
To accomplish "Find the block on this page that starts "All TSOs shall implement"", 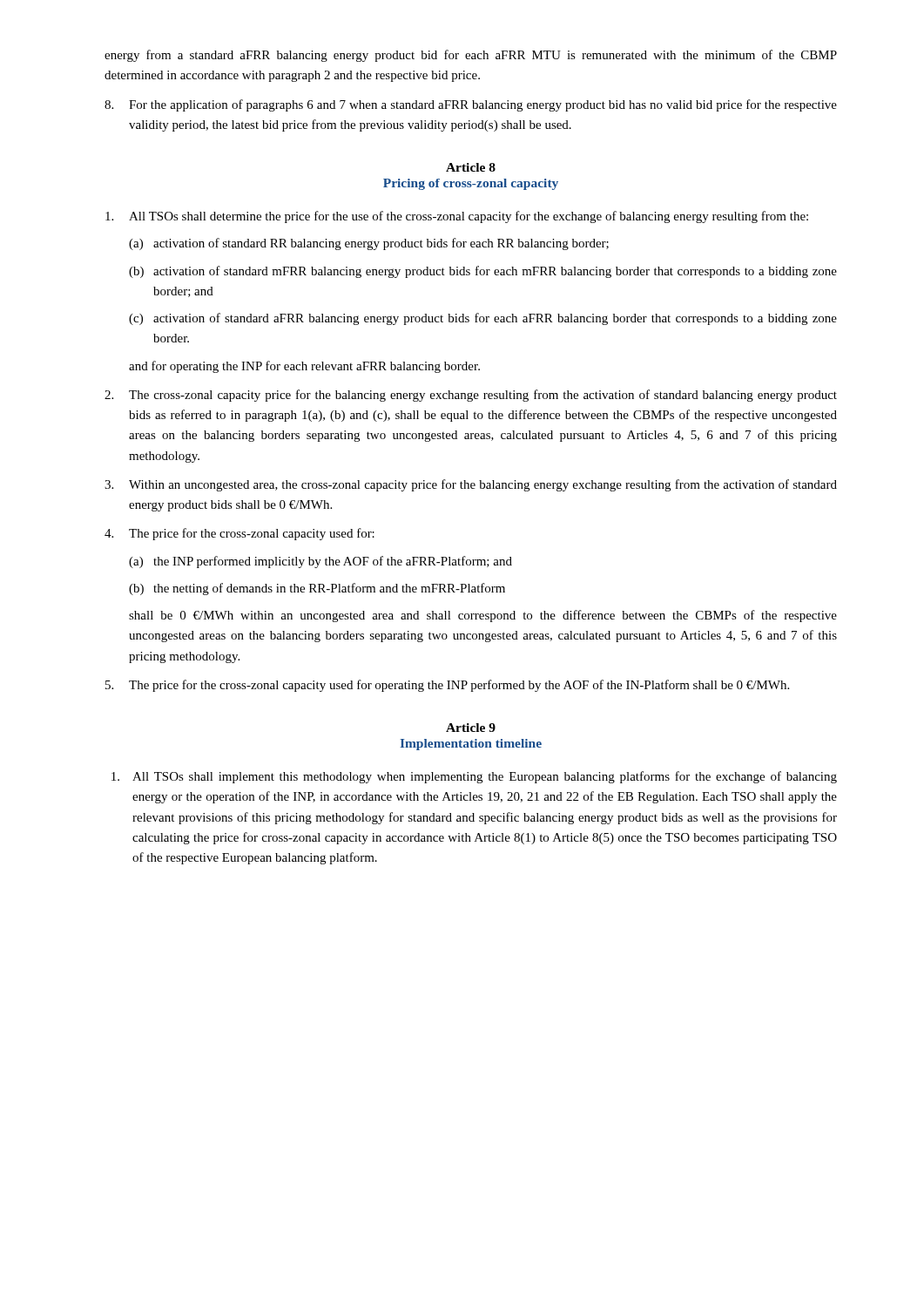I will click(471, 817).
